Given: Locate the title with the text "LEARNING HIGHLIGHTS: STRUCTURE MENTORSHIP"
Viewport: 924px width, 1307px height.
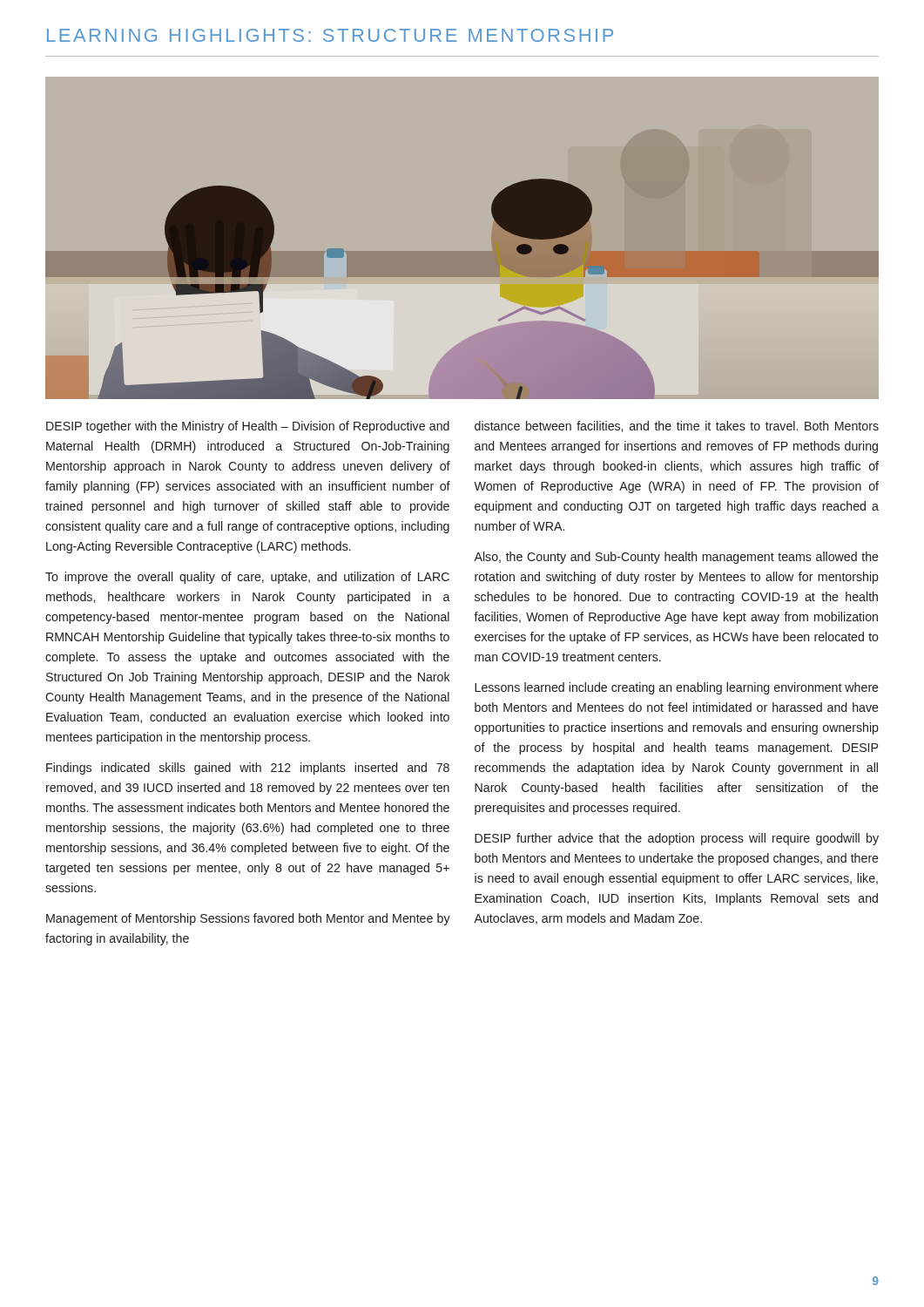Looking at the screenshot, I should [x=331, y=35].
